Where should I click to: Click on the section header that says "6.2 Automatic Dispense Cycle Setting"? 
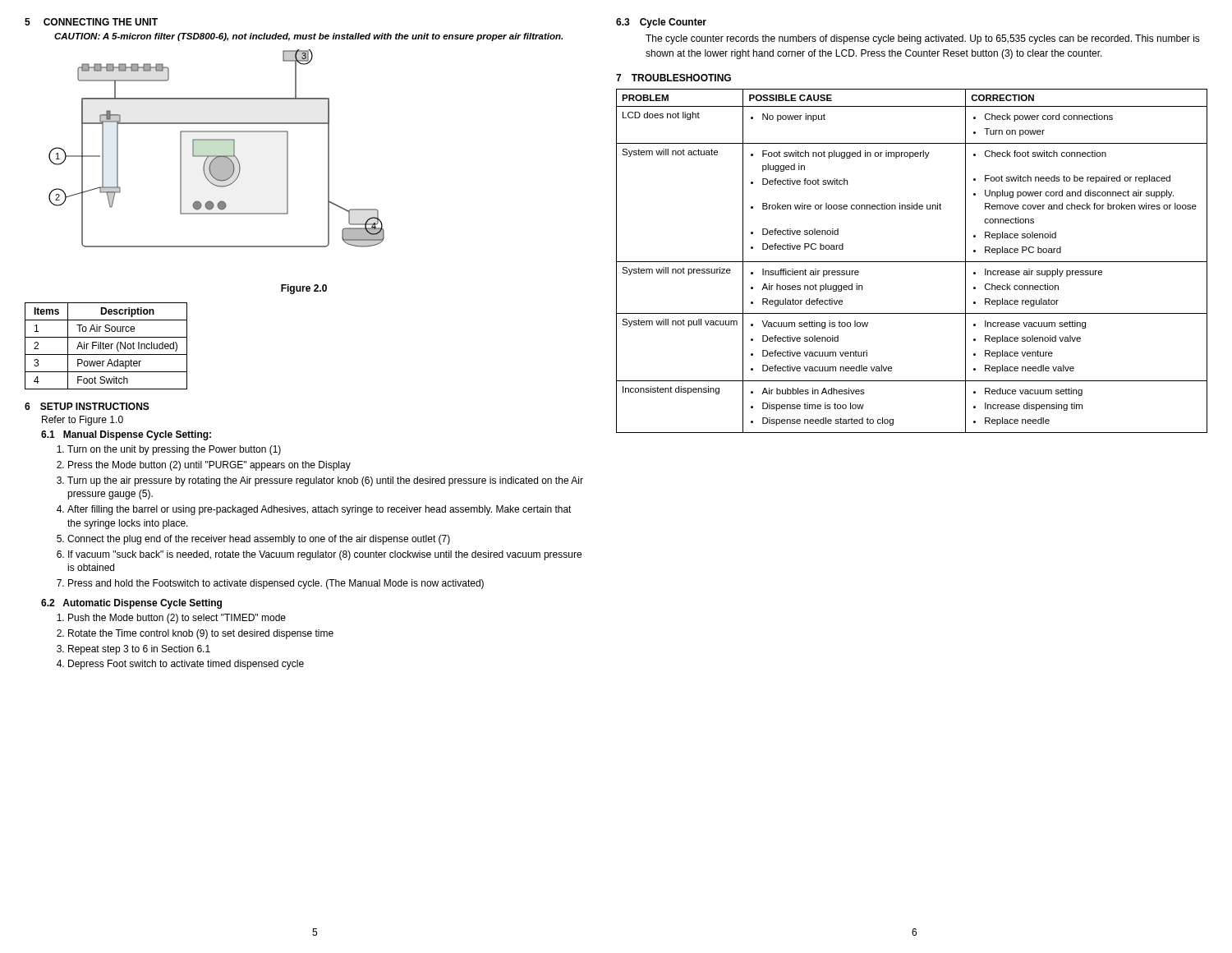(x=132, y=603)
